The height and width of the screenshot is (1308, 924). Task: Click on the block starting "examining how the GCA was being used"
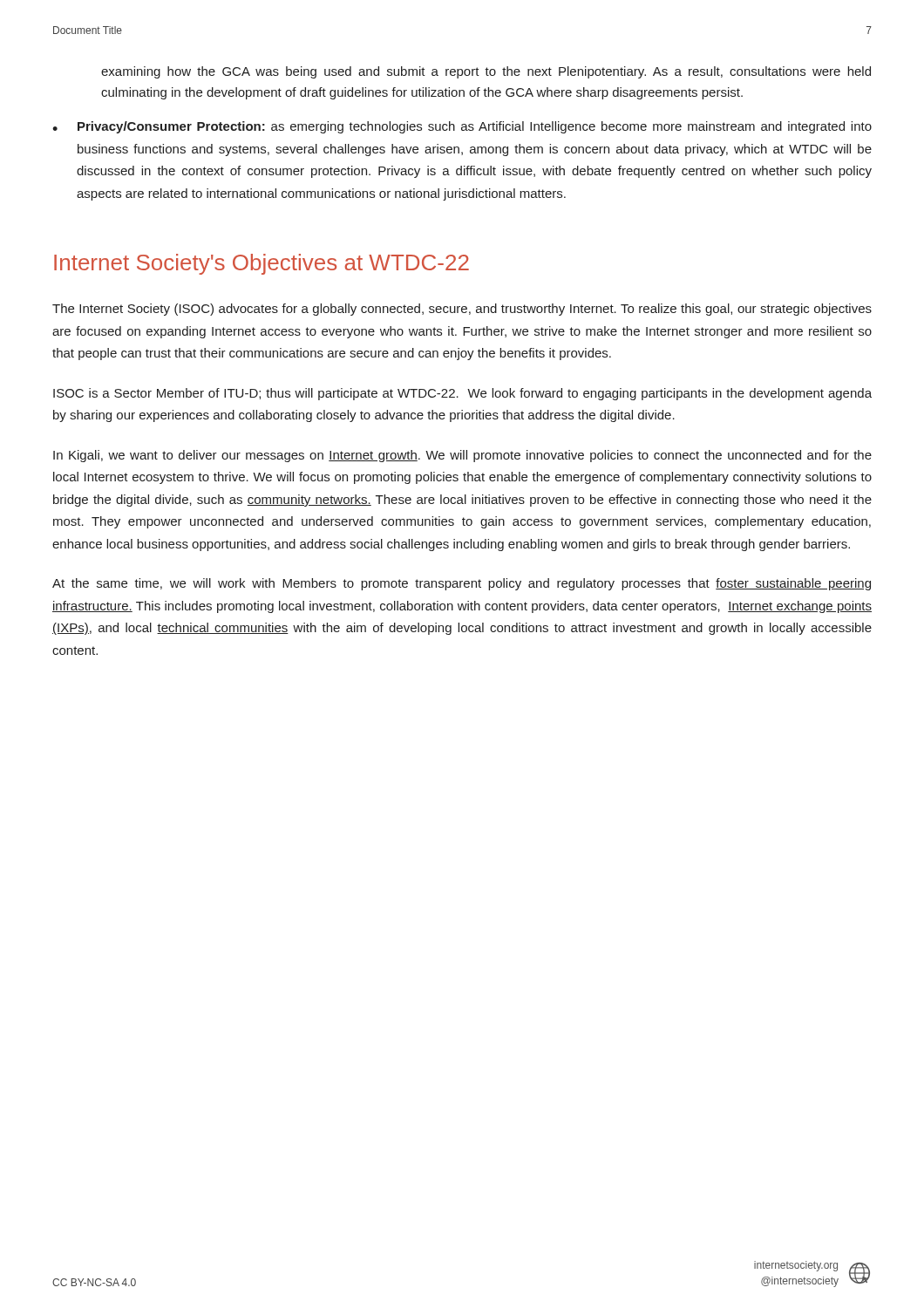(x=486, y=82)
